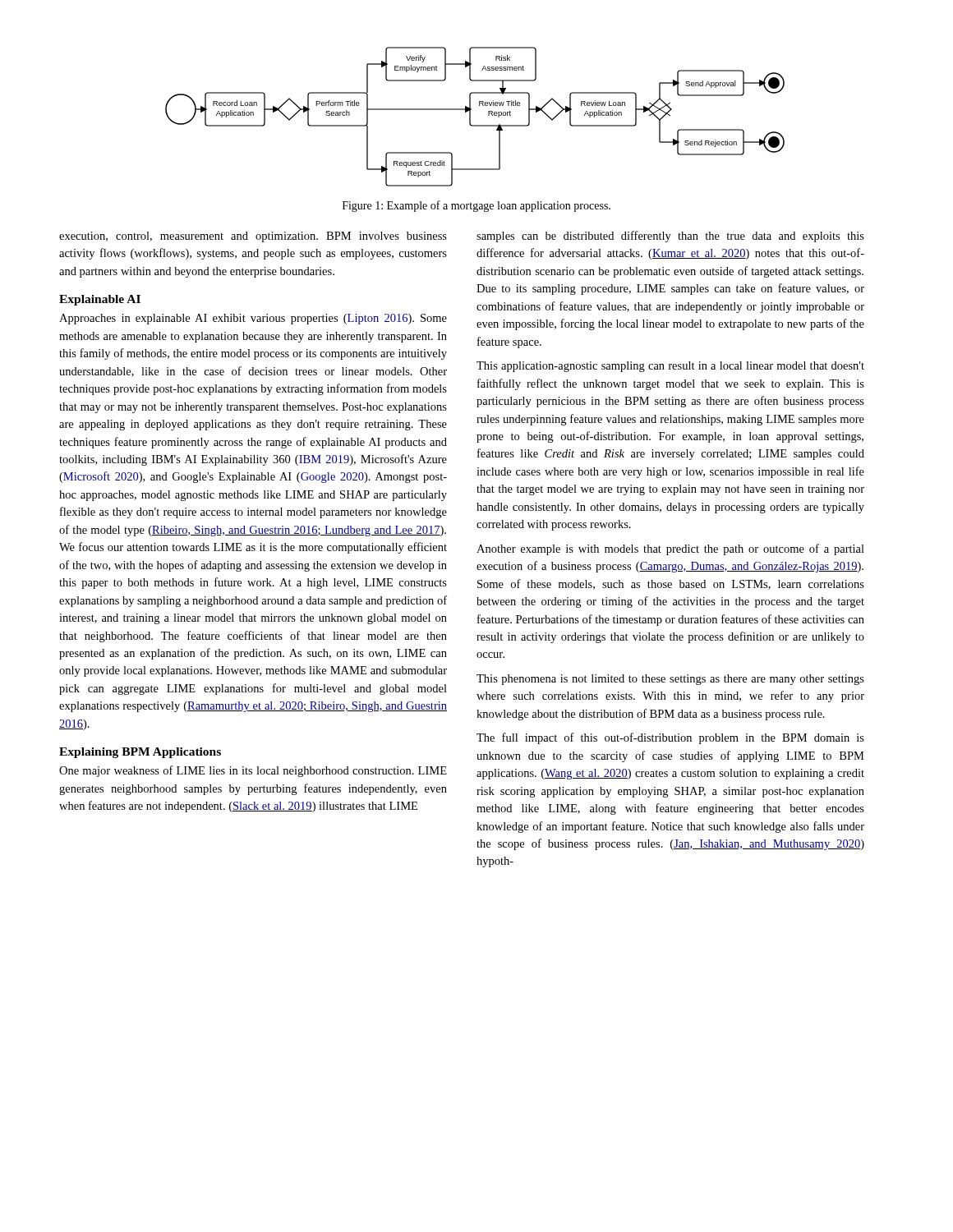Image resolution: width=953 pixels, height=1232 pixels.
Task: Click on the passage starting "One major weakness of LIME lies in its"
Action: [x=253, y=789]
